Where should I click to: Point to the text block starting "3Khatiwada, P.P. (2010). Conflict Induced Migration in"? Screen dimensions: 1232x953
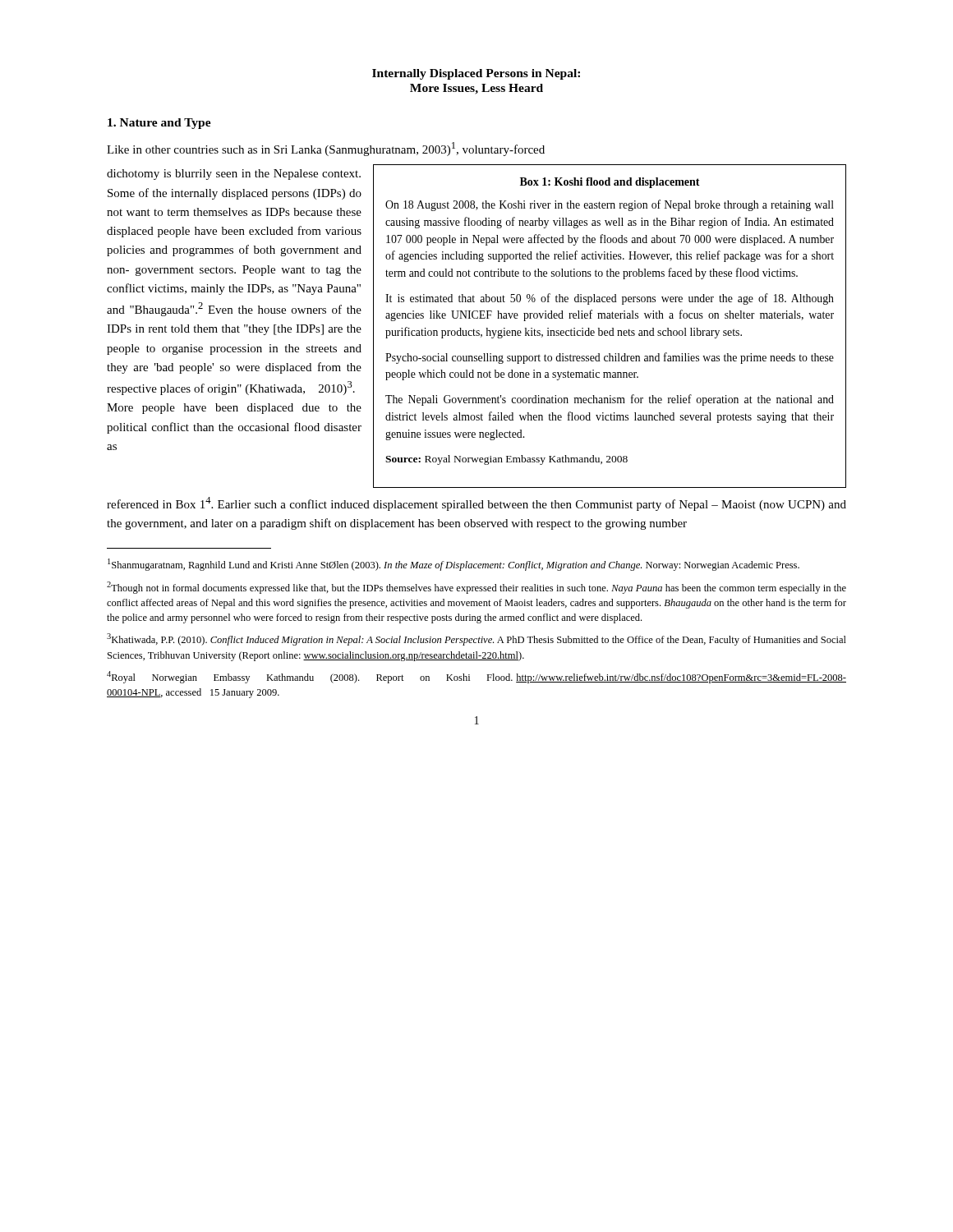coord(476,646)
